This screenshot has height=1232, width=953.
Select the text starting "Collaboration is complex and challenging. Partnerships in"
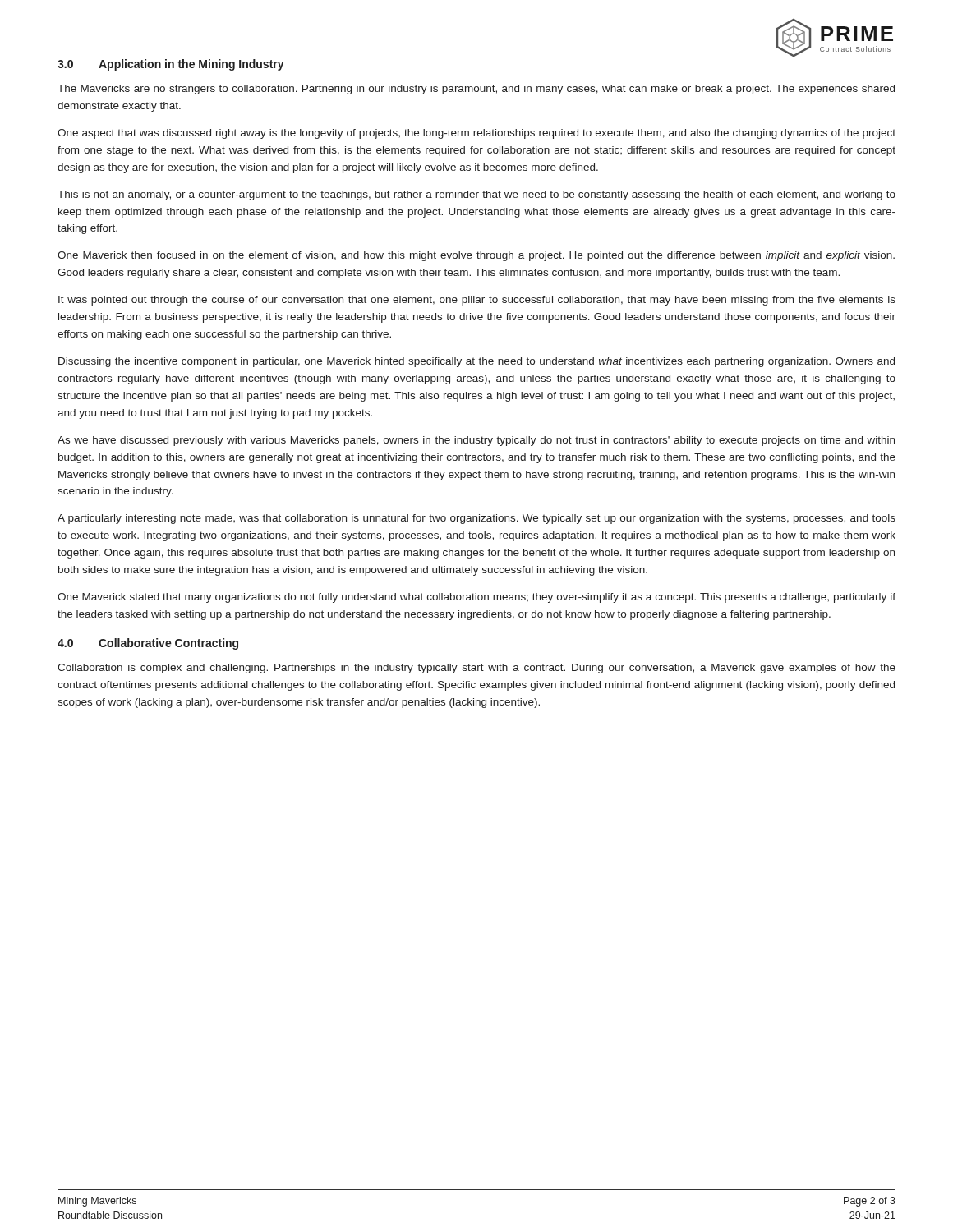(x=476, y=684)
